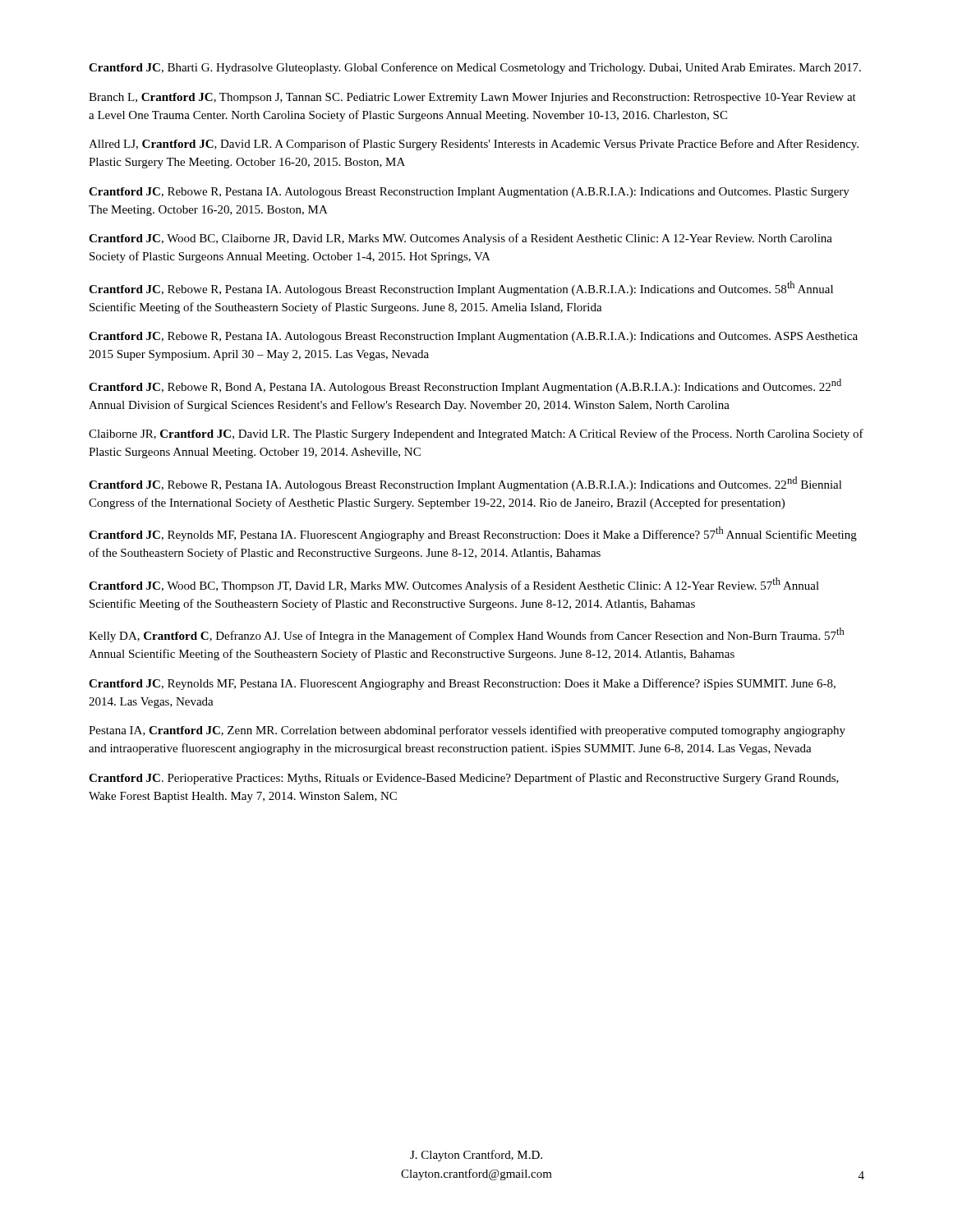Image resolution: width=953 pixels, height=1232 pixels.
Task: Where is the passage that starts "Crantford JC, Rebowe R, Bond A,"?
Action: pos(465,394)
